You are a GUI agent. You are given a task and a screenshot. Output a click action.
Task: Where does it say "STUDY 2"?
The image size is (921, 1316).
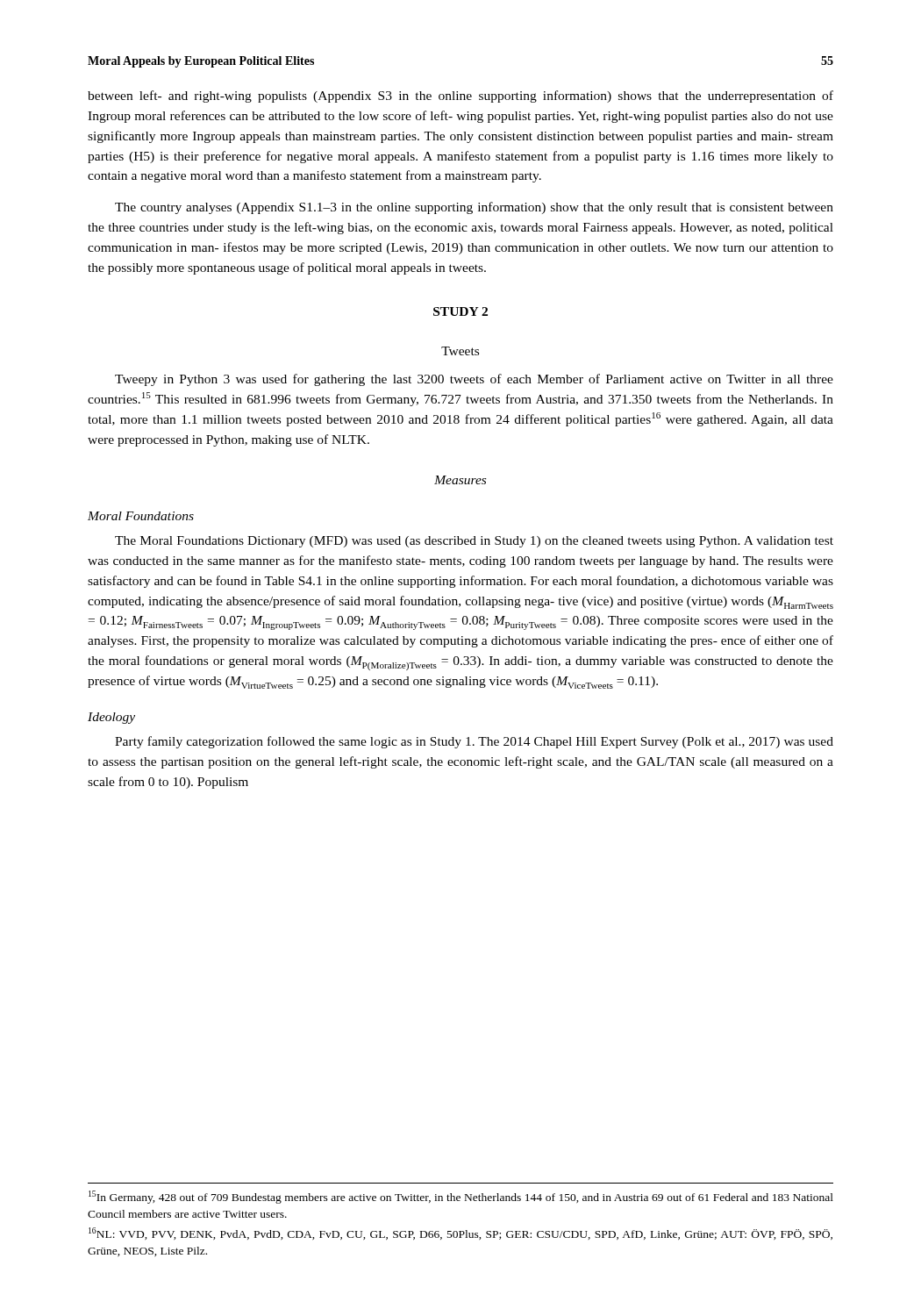(x=460, y=311)
